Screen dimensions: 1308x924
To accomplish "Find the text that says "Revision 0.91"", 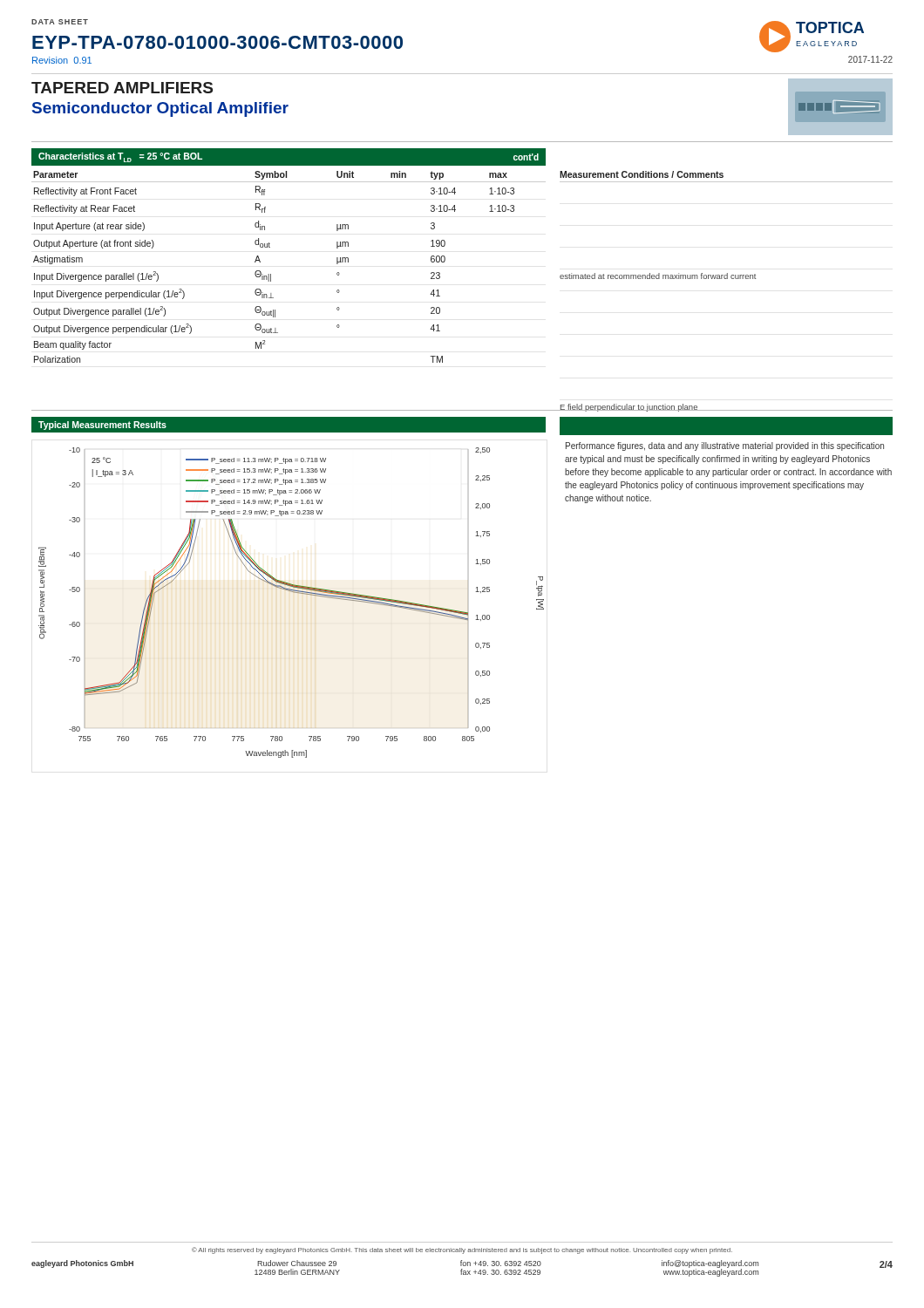I will click(62, 60).
